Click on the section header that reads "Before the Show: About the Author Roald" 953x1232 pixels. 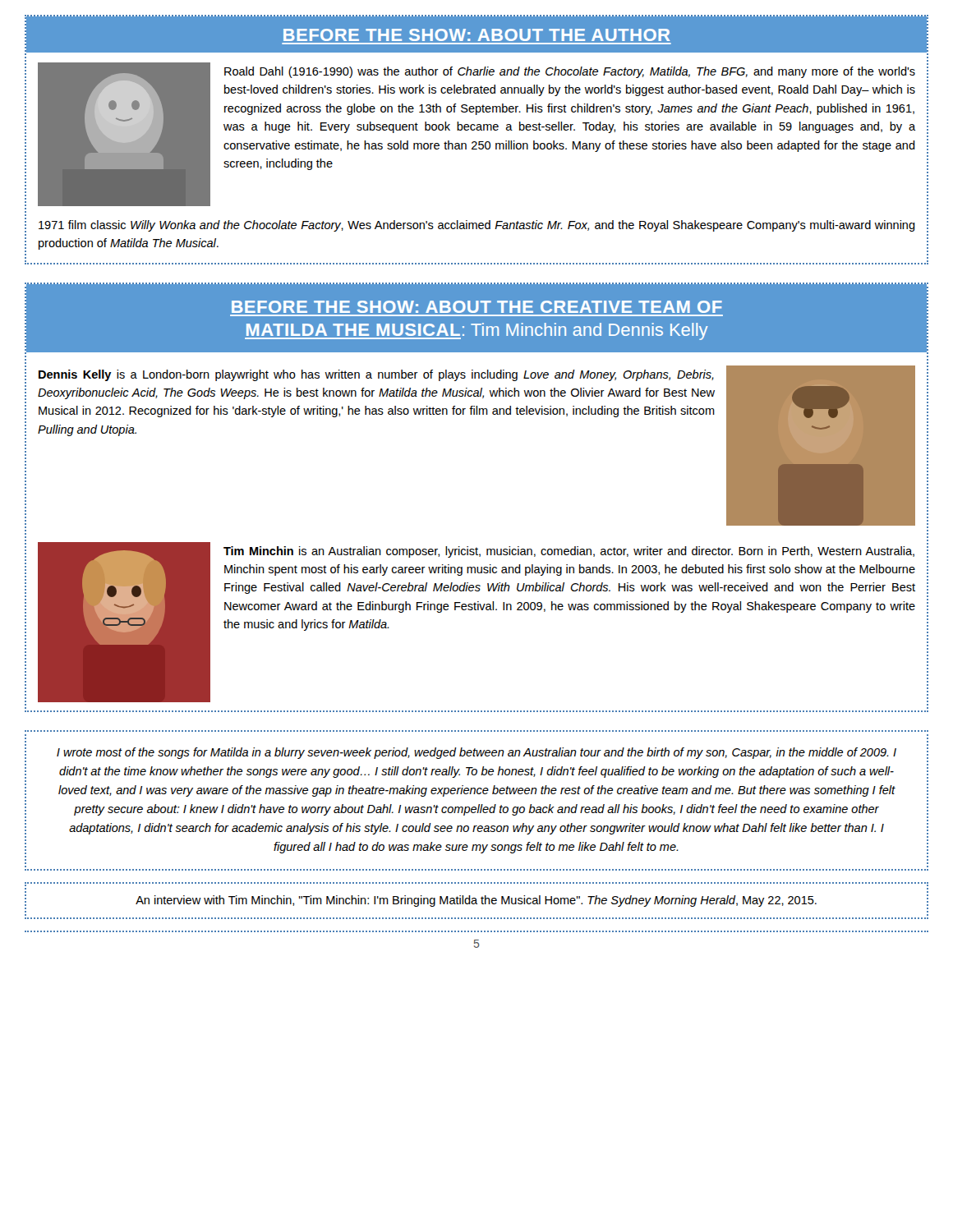coord(476,140)
